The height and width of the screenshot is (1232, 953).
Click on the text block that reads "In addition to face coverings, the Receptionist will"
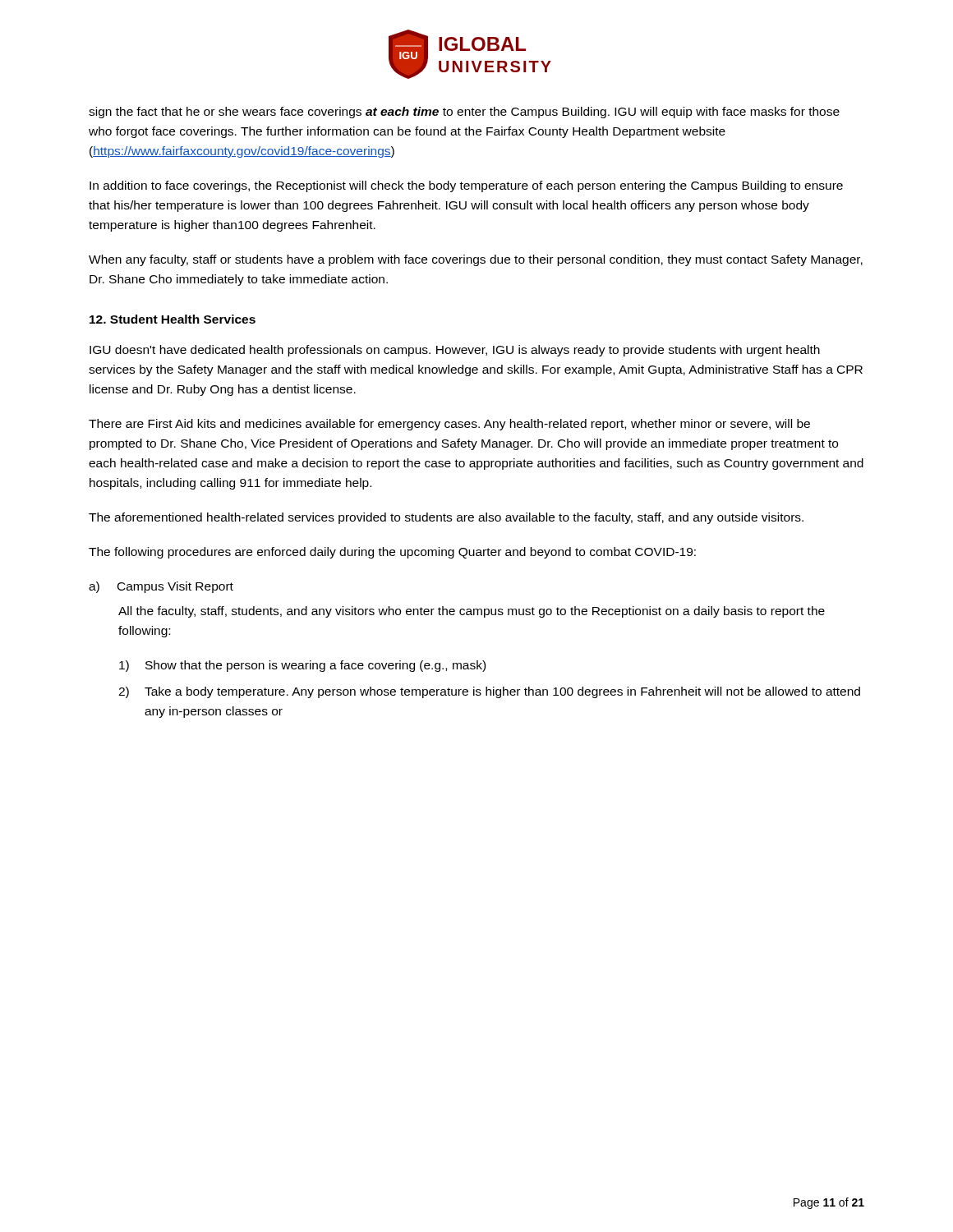coord(466,205)
